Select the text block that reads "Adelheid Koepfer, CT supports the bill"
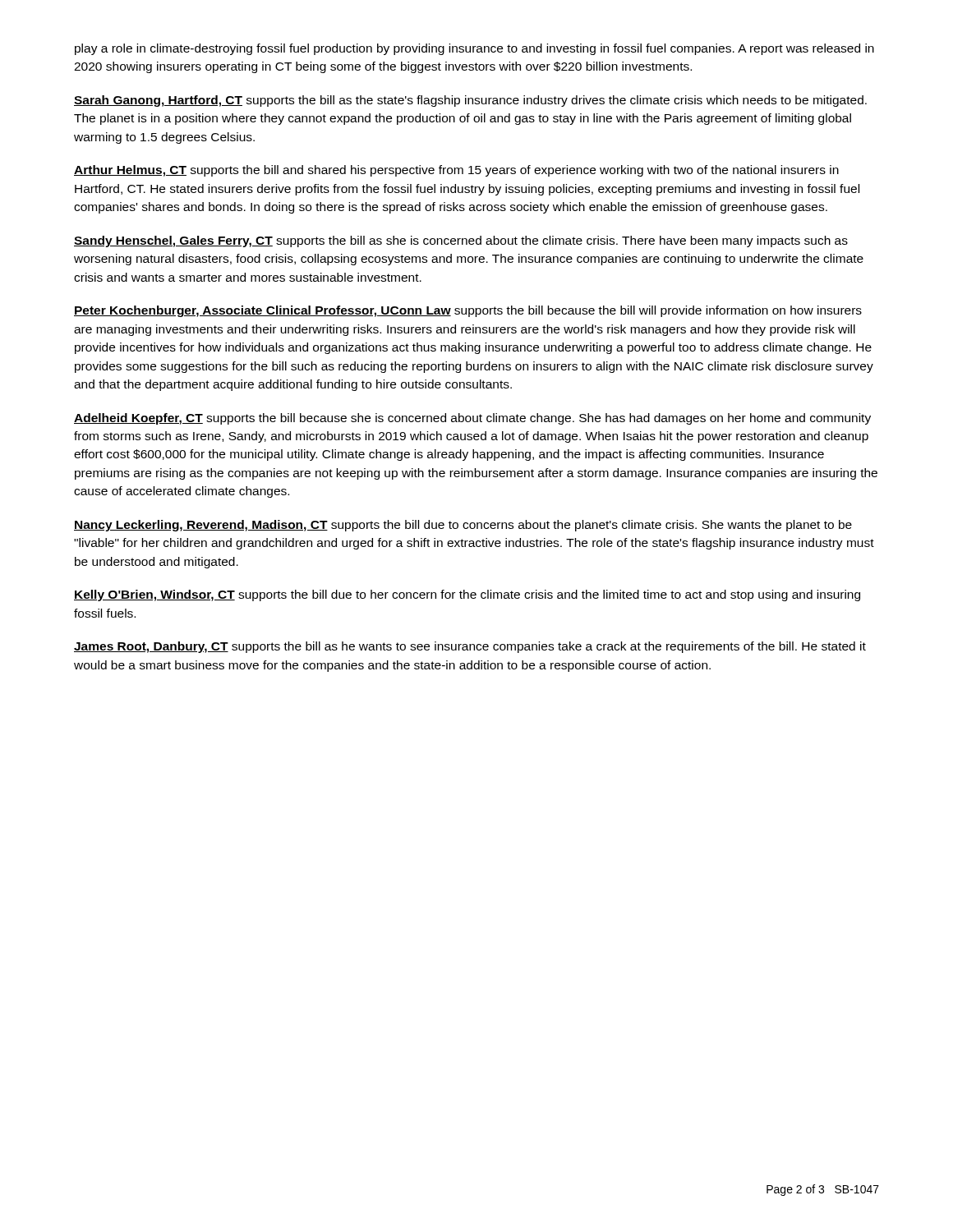This screenshot has height=1232, width=953. (476, 454)
